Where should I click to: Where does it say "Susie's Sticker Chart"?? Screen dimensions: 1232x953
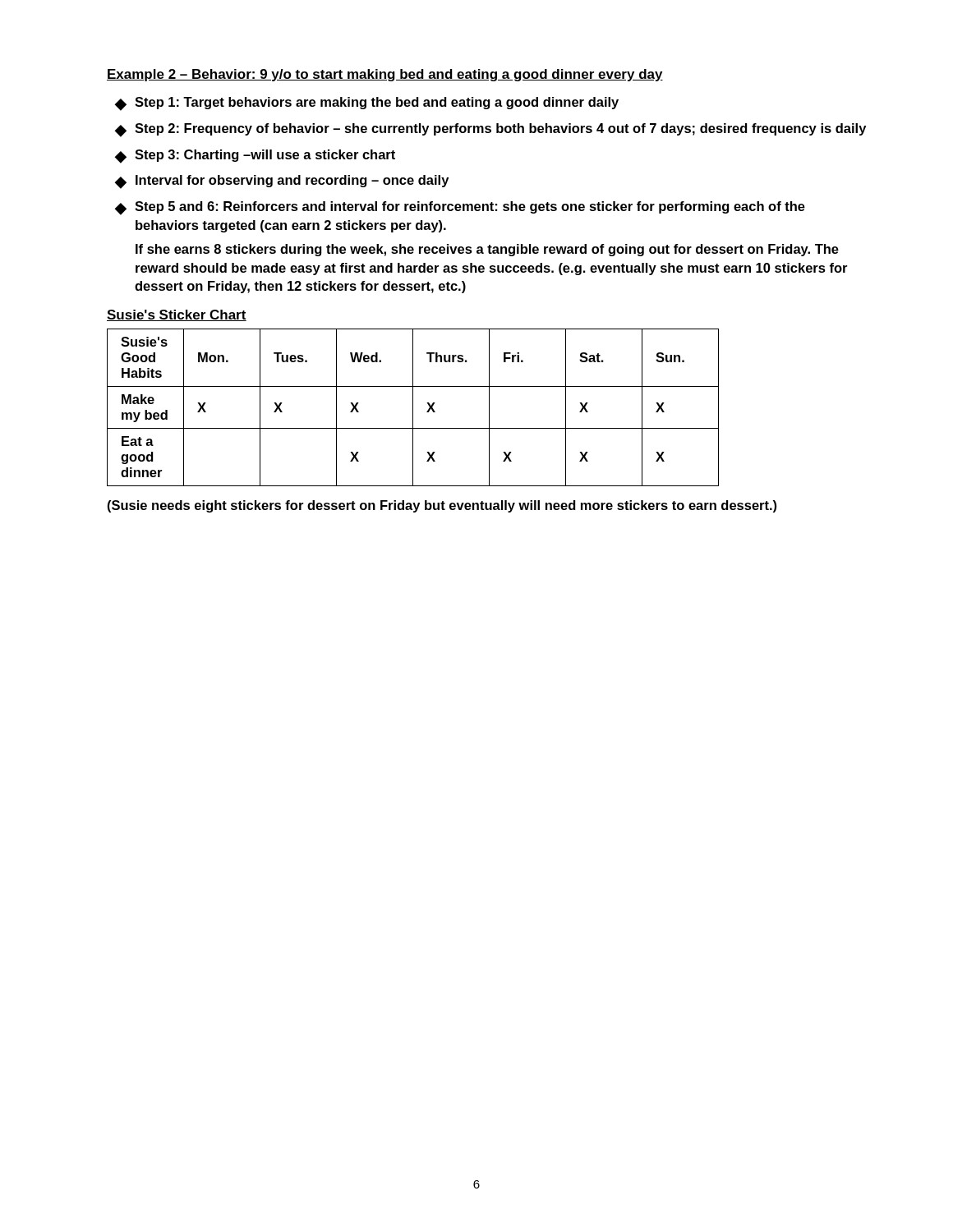[x=176, y=315]
